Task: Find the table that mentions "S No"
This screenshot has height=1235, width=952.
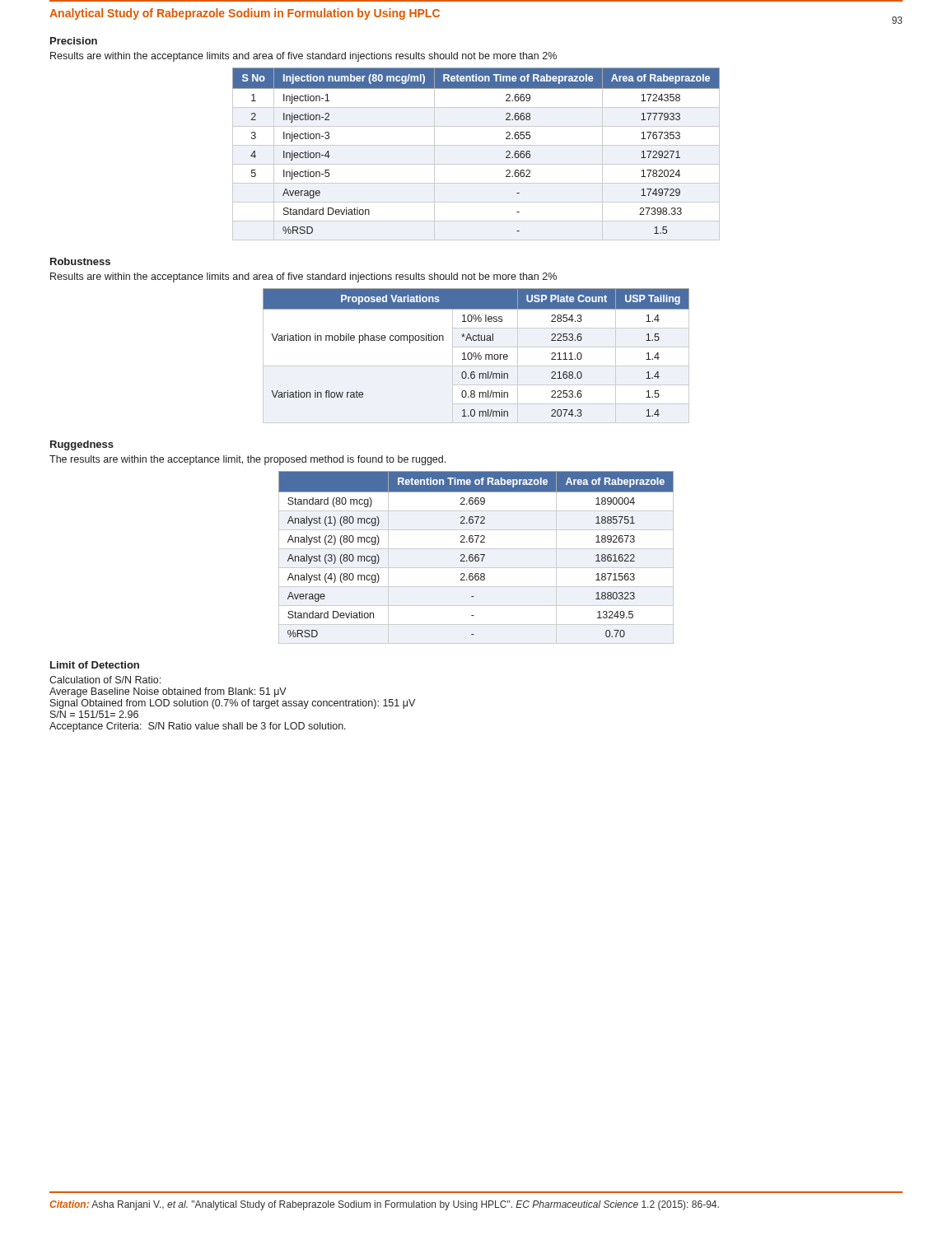Action: click(x=476, y=154)
